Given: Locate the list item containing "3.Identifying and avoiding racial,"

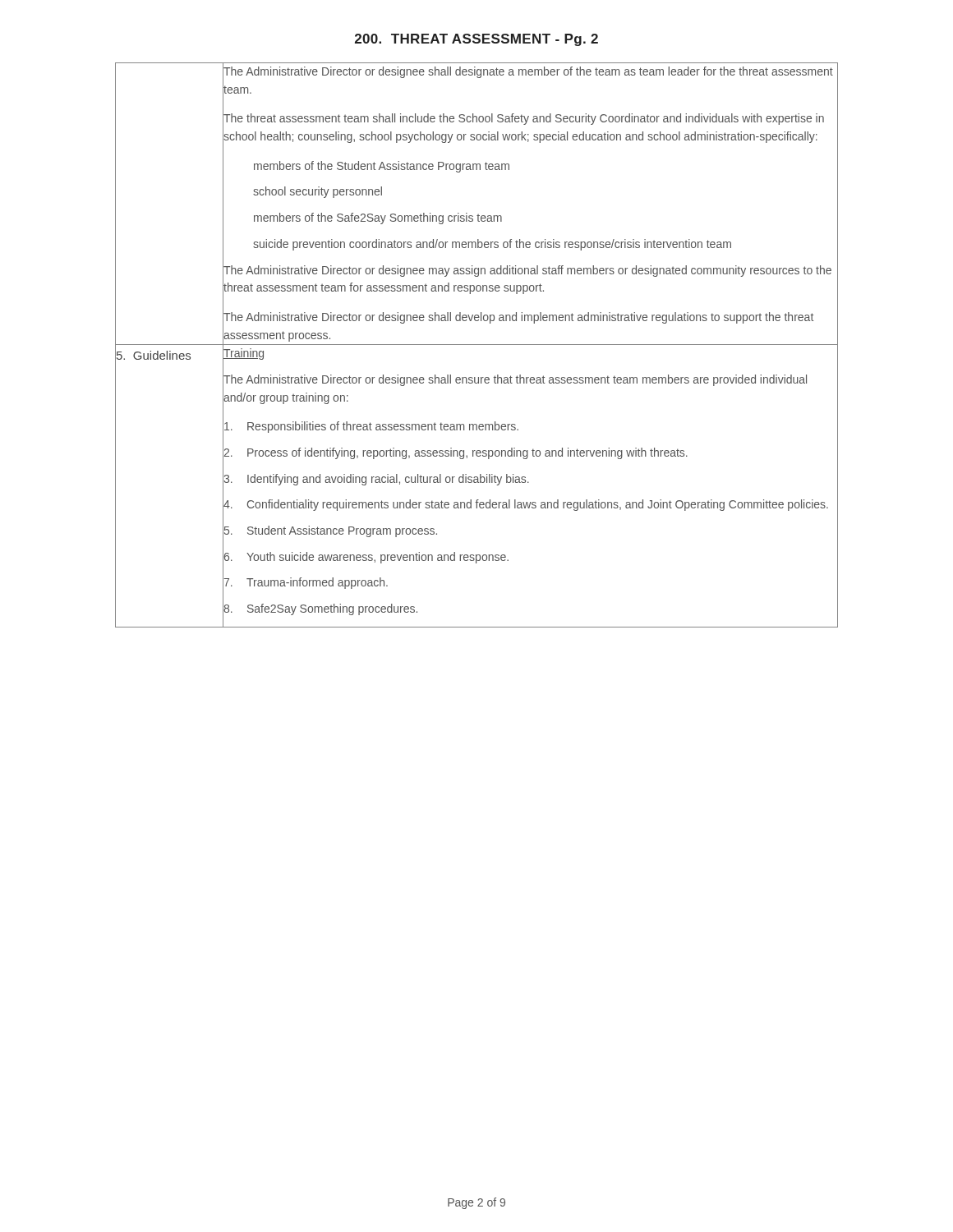Looking at the screenshot, I should pos(377,479).
